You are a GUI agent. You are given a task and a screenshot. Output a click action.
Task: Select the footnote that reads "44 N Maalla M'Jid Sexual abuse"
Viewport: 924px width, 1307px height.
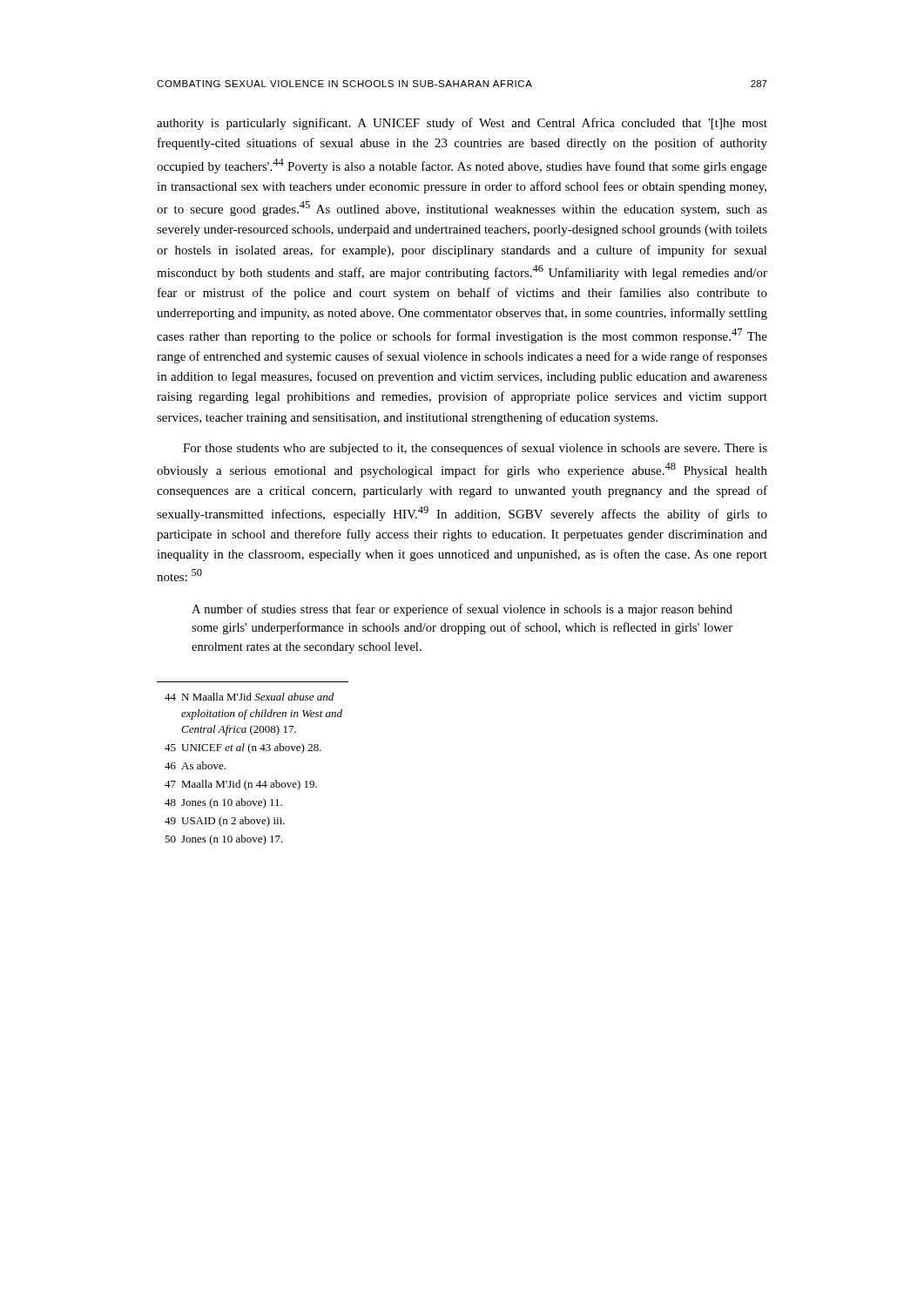(253, 714)
